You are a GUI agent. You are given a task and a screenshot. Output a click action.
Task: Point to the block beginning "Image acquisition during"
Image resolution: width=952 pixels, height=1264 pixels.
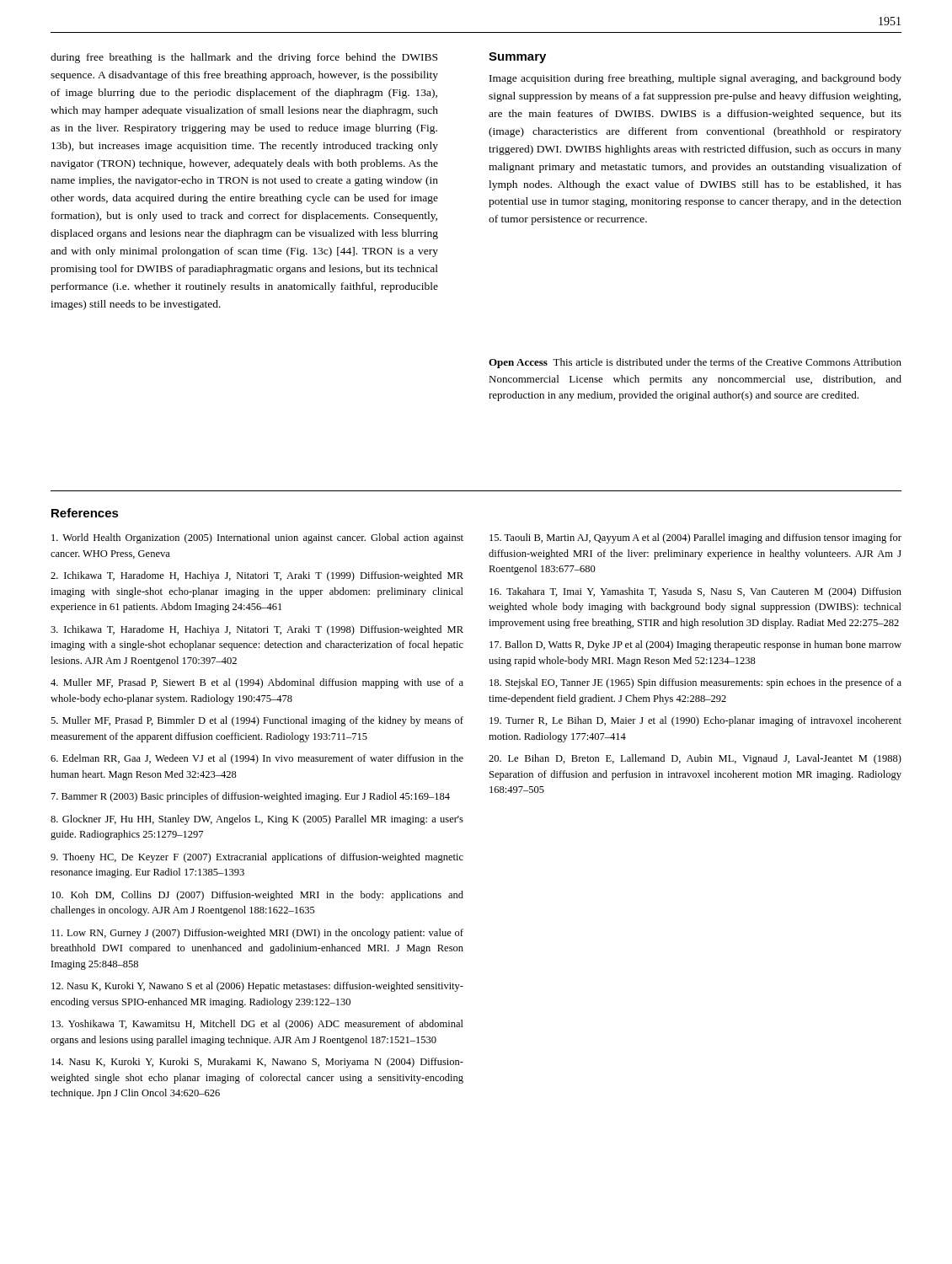[x=695, y=149]
